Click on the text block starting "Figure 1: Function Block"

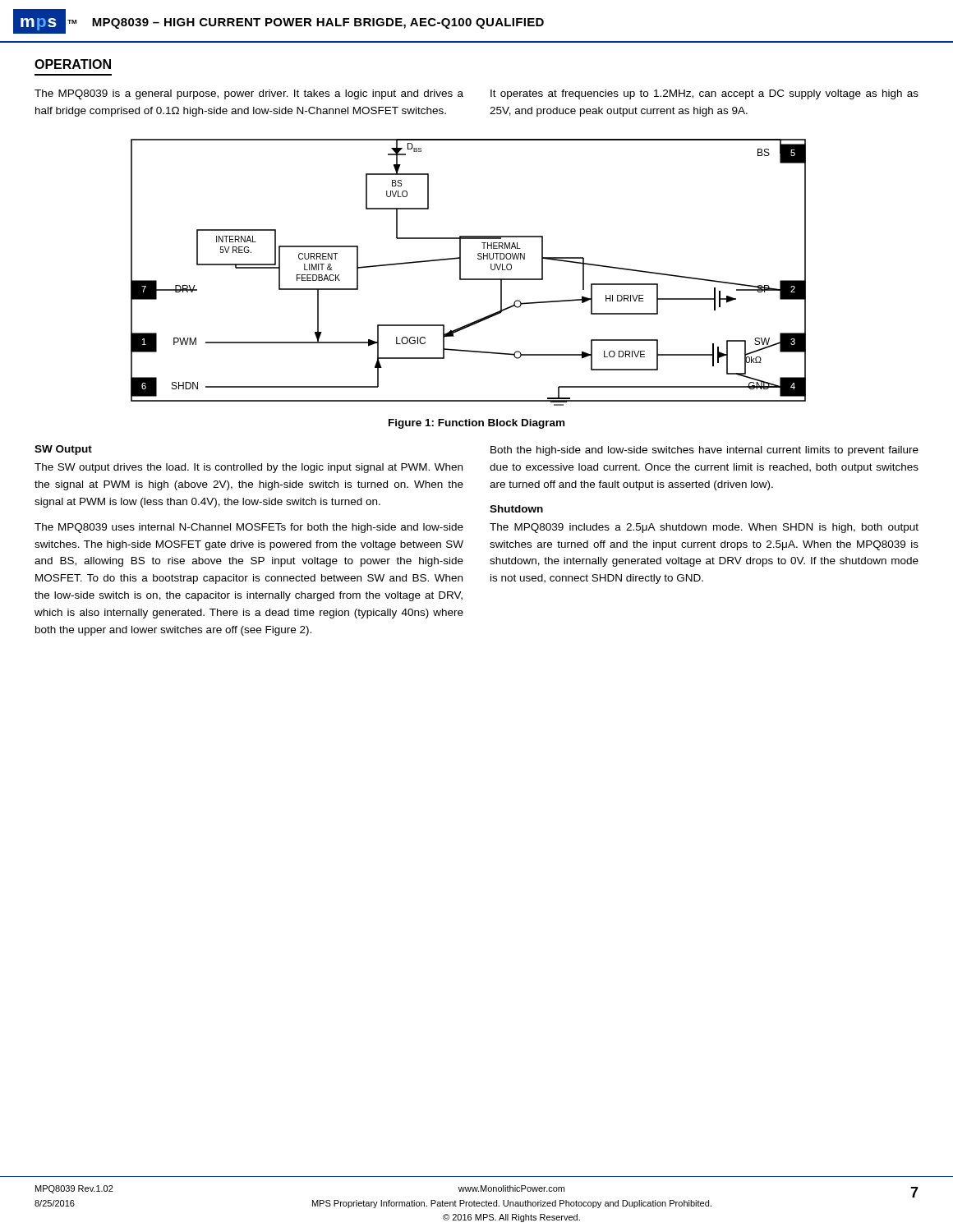(x=476, y=422)
